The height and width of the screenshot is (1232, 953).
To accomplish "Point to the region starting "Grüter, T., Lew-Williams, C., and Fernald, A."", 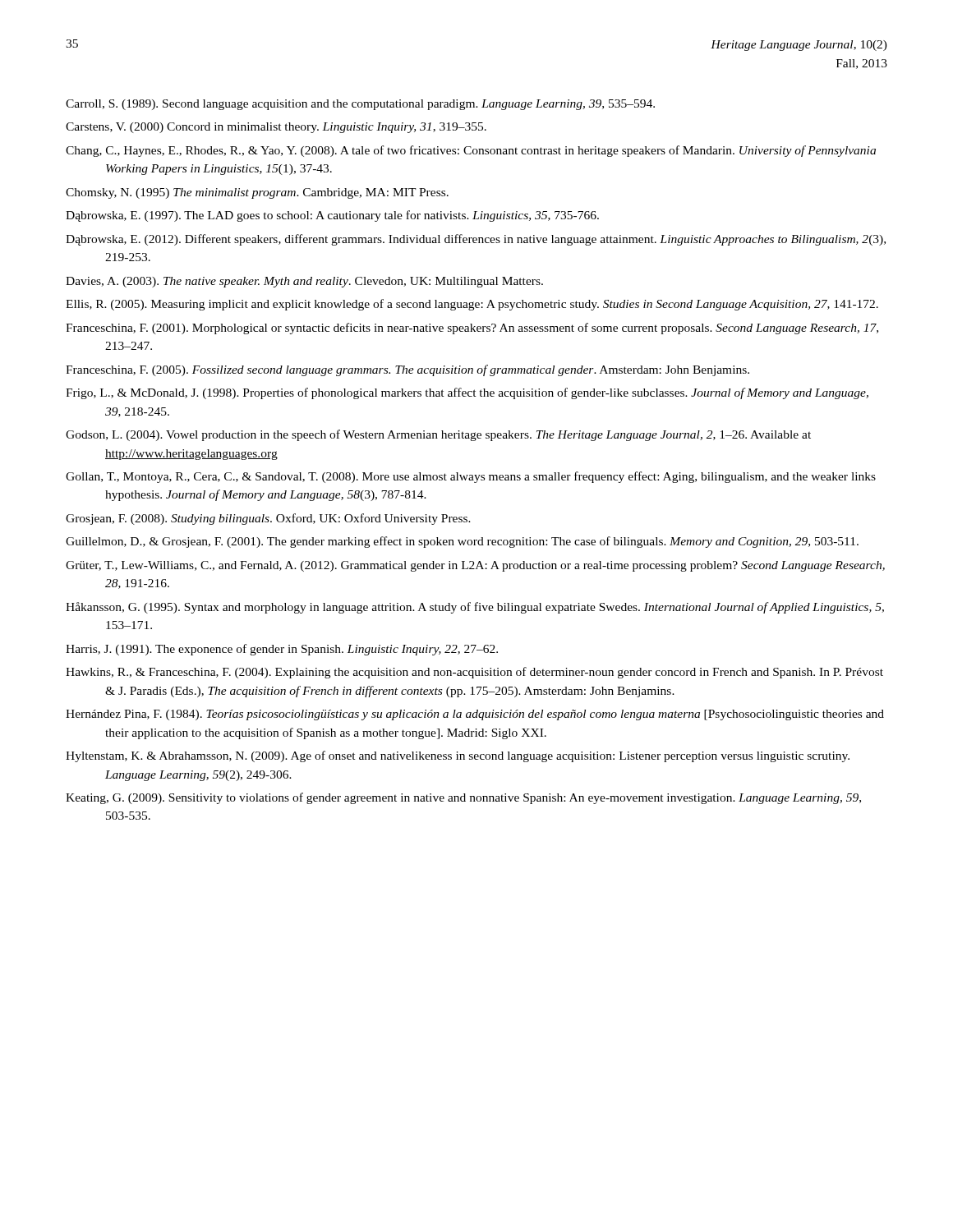I will [475, 574].
